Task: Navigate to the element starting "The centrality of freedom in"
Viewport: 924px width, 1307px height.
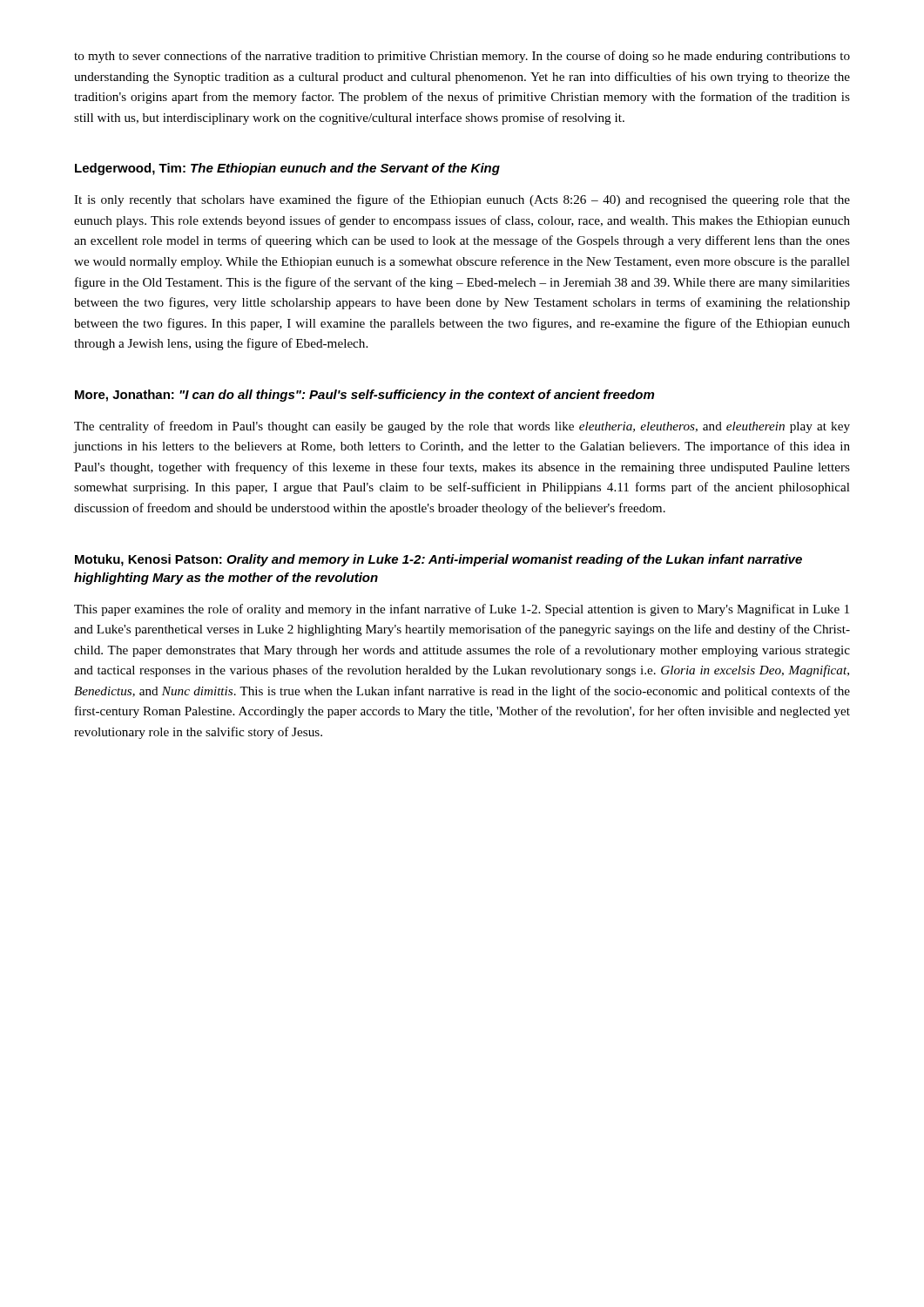Action: tap(462, 467)
